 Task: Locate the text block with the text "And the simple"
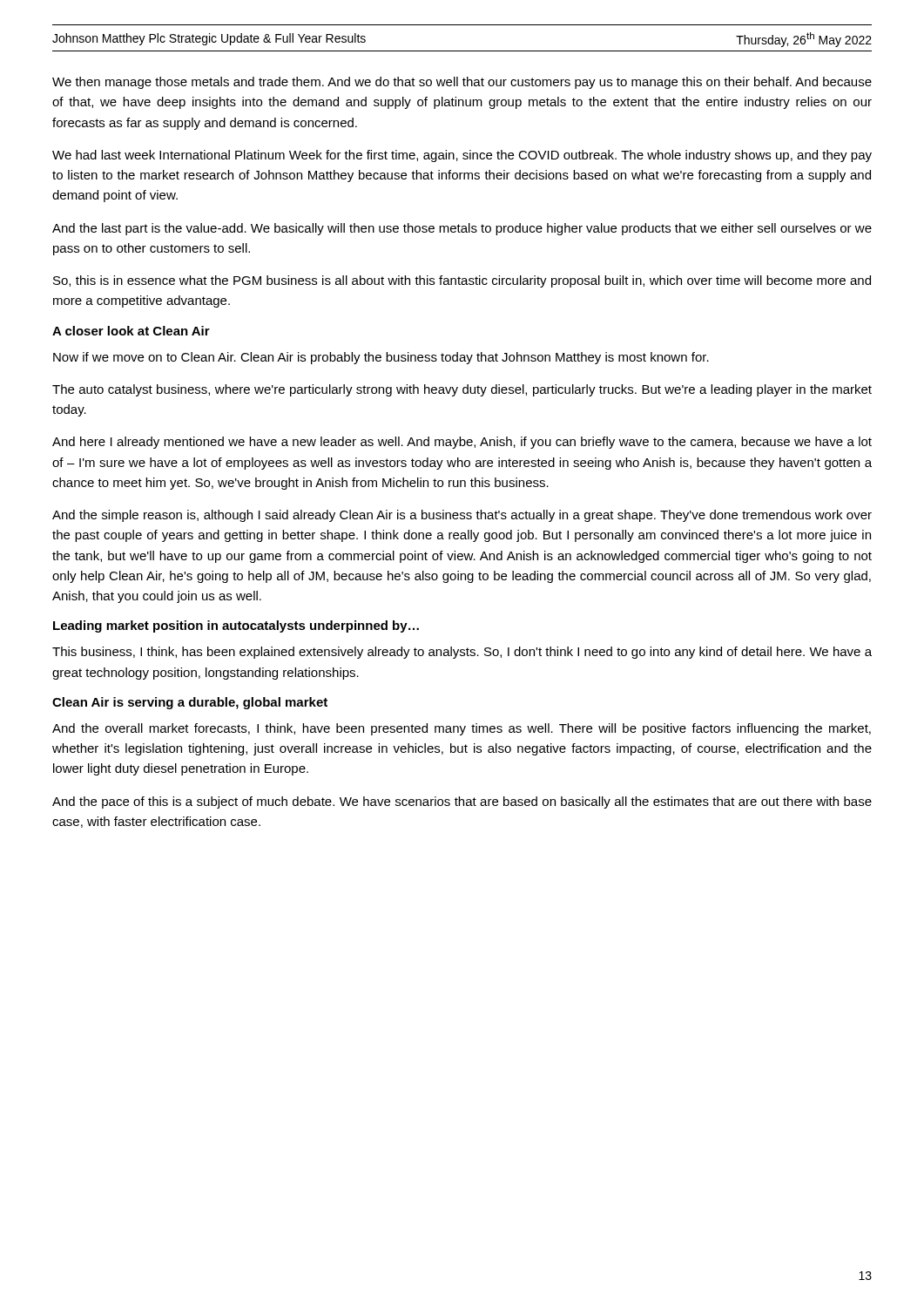[462, 555]
